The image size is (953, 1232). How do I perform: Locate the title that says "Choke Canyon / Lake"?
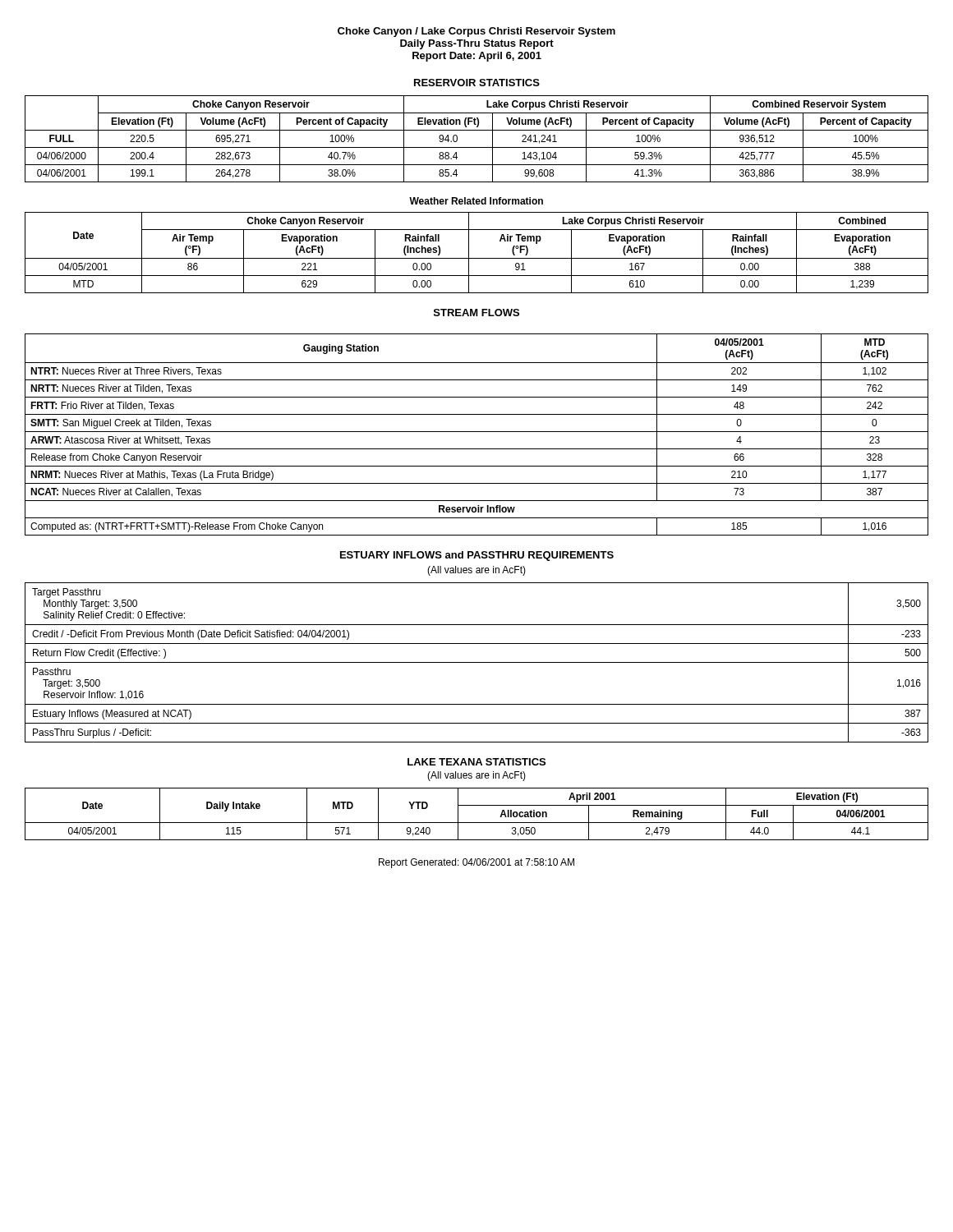point(476,43)
